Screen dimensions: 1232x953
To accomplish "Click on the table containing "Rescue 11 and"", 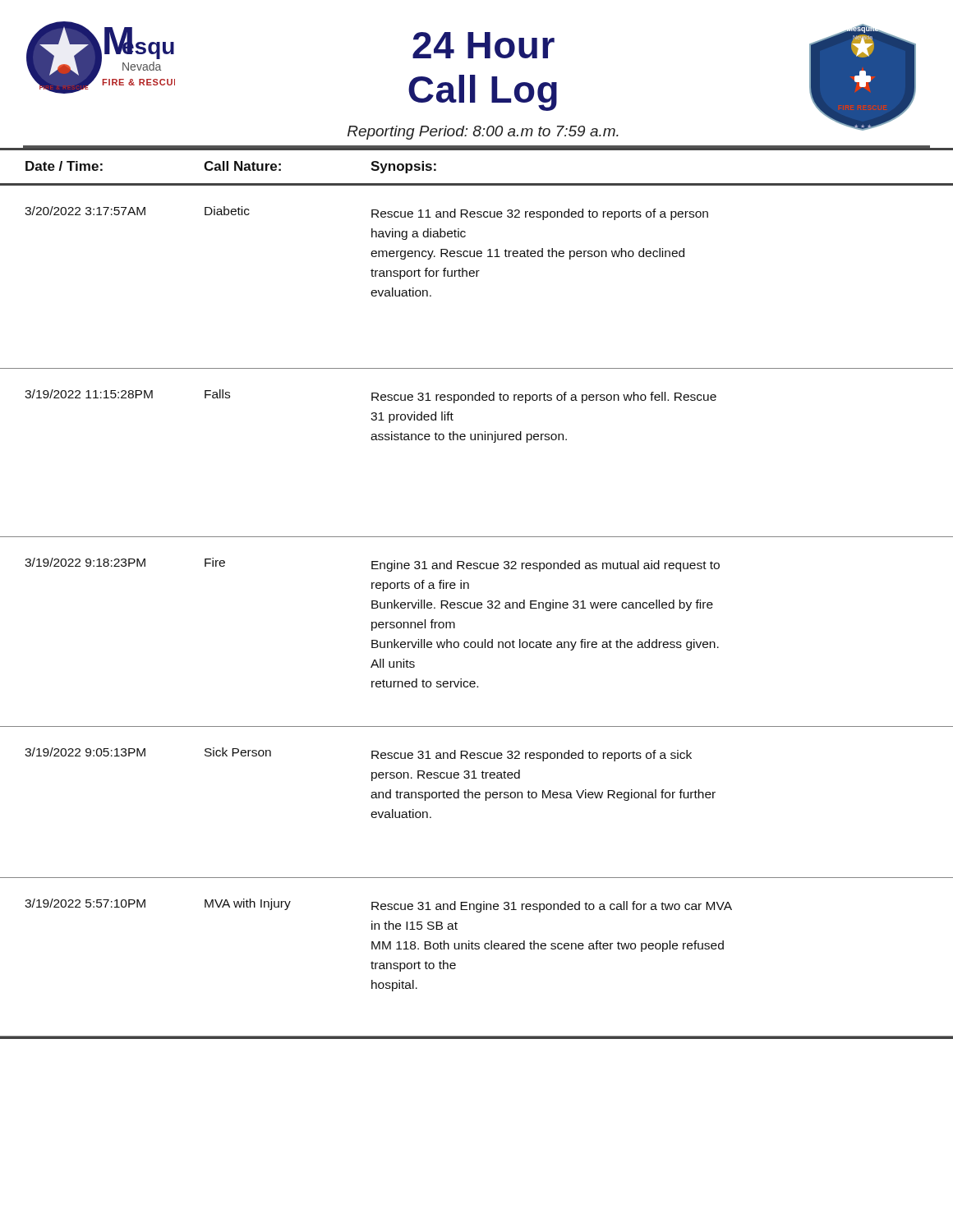I will [476, 592].
